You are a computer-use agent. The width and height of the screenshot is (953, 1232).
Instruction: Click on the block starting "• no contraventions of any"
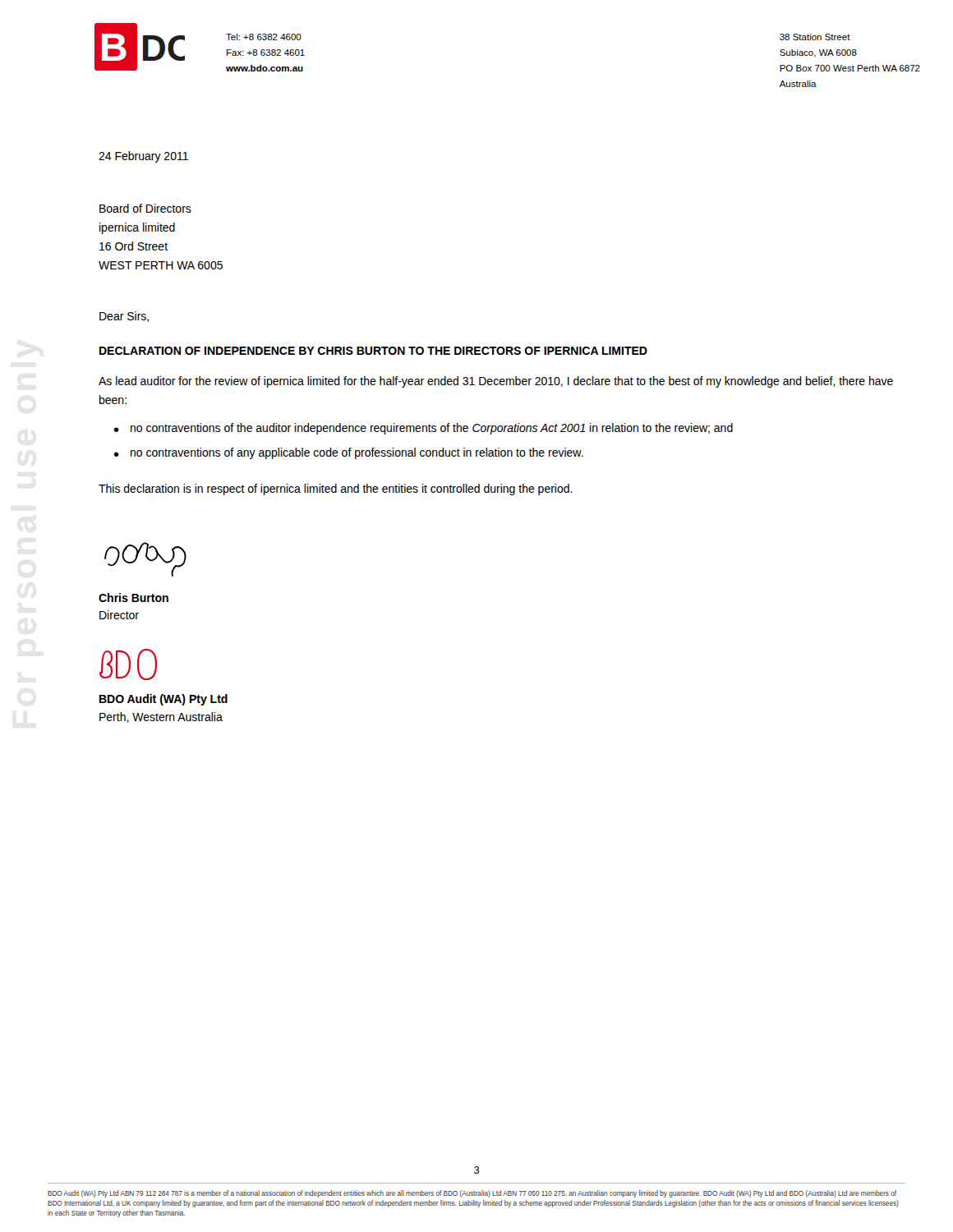coord(504,454)
